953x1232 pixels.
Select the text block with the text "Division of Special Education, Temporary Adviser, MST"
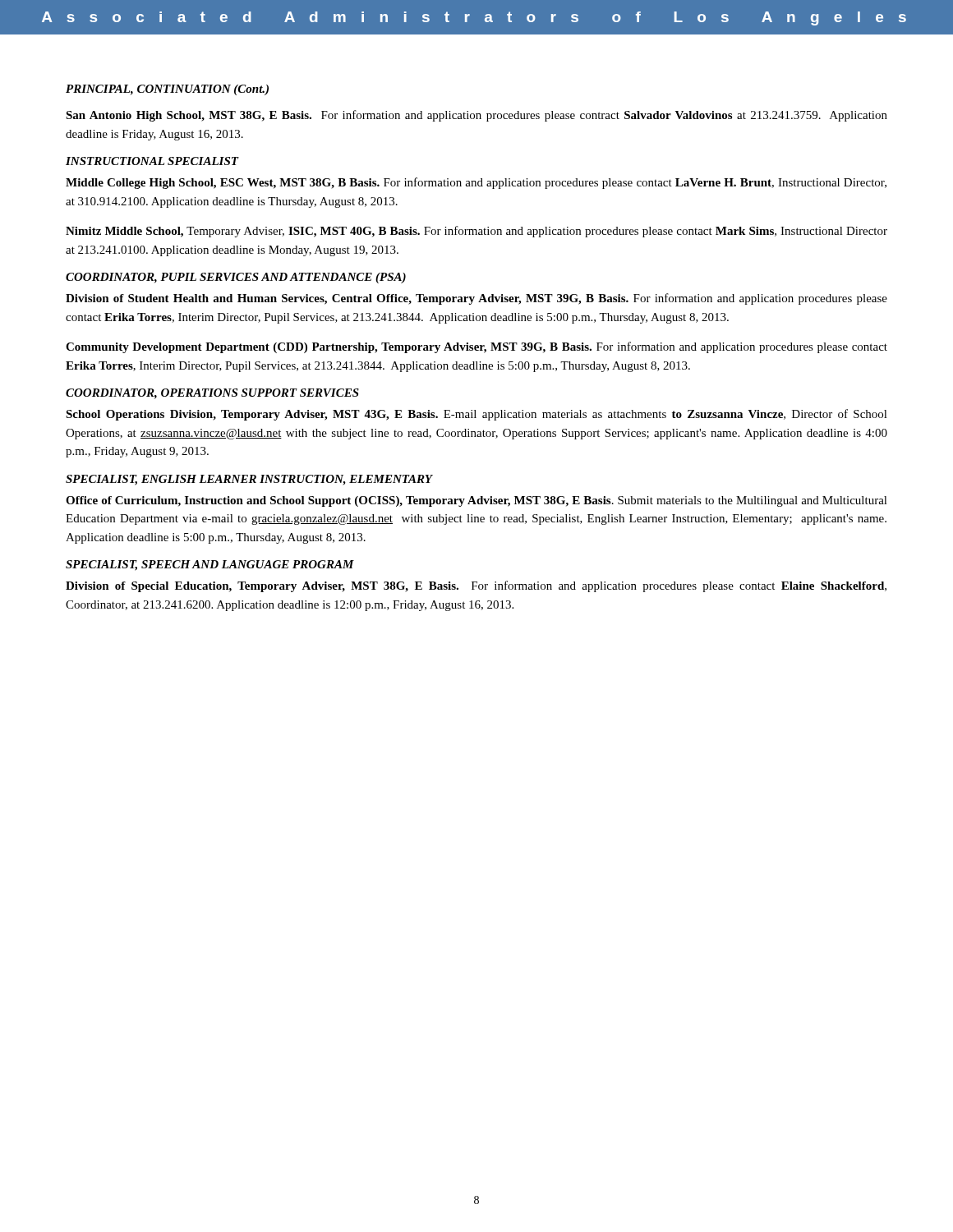click(476, 595)
